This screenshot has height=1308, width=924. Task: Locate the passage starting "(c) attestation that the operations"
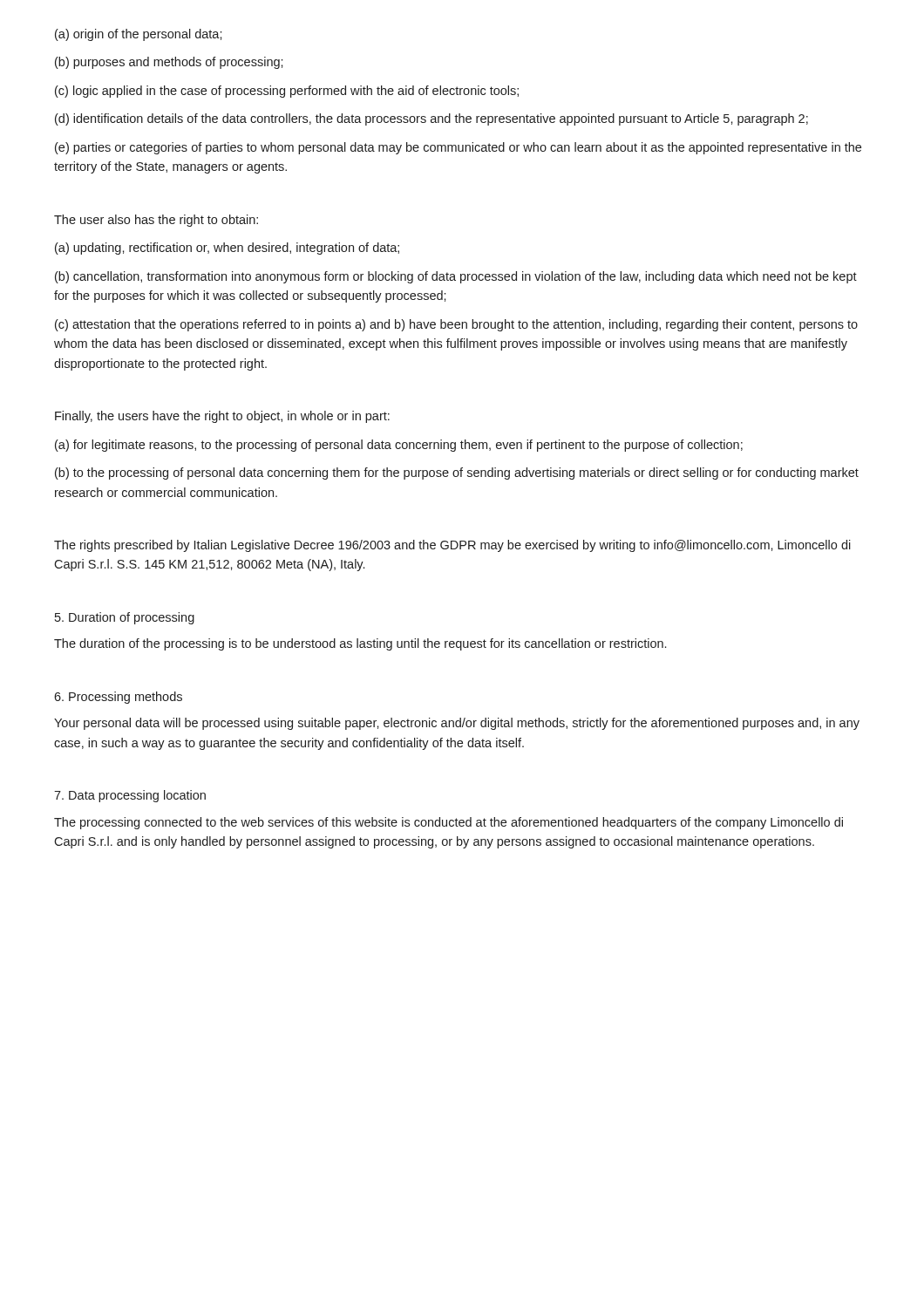[x=456, y=344]
